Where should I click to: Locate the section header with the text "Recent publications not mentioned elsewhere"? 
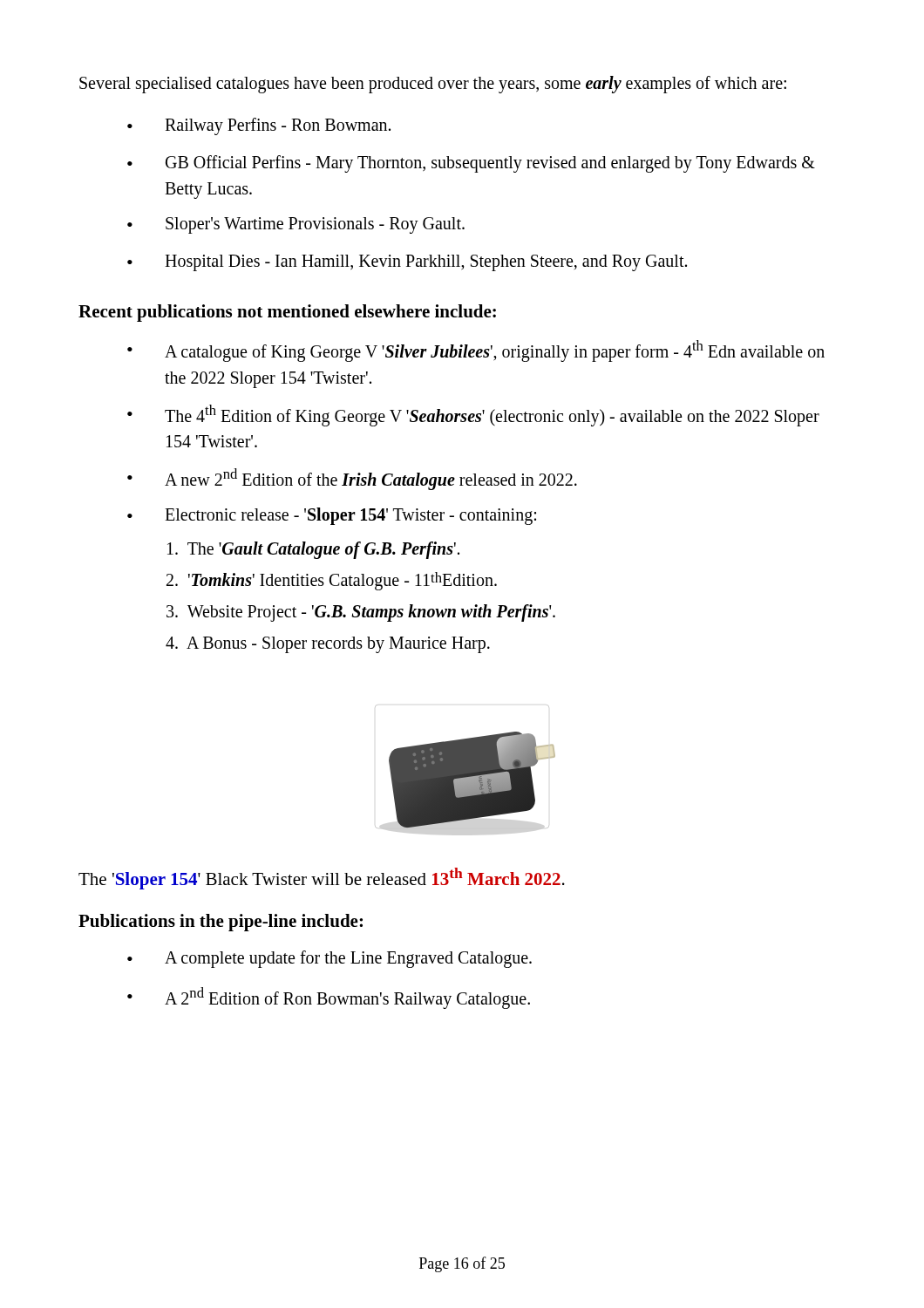[x=288, y=311]
